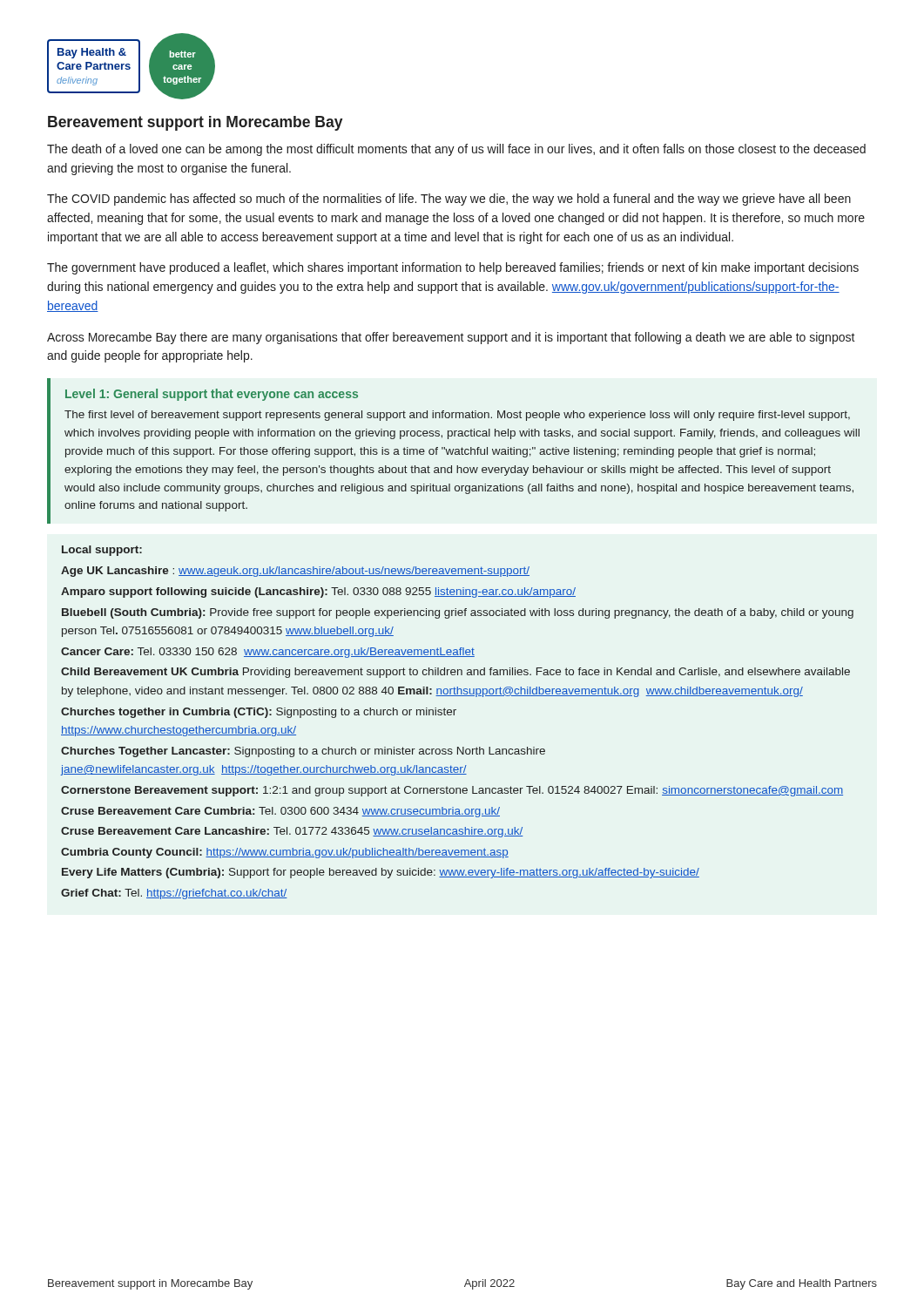
Task: Find "Grief Chat: Tel. https://griefchat.co.uk/chat/" on this page
Action: click(x=174, y=893)
